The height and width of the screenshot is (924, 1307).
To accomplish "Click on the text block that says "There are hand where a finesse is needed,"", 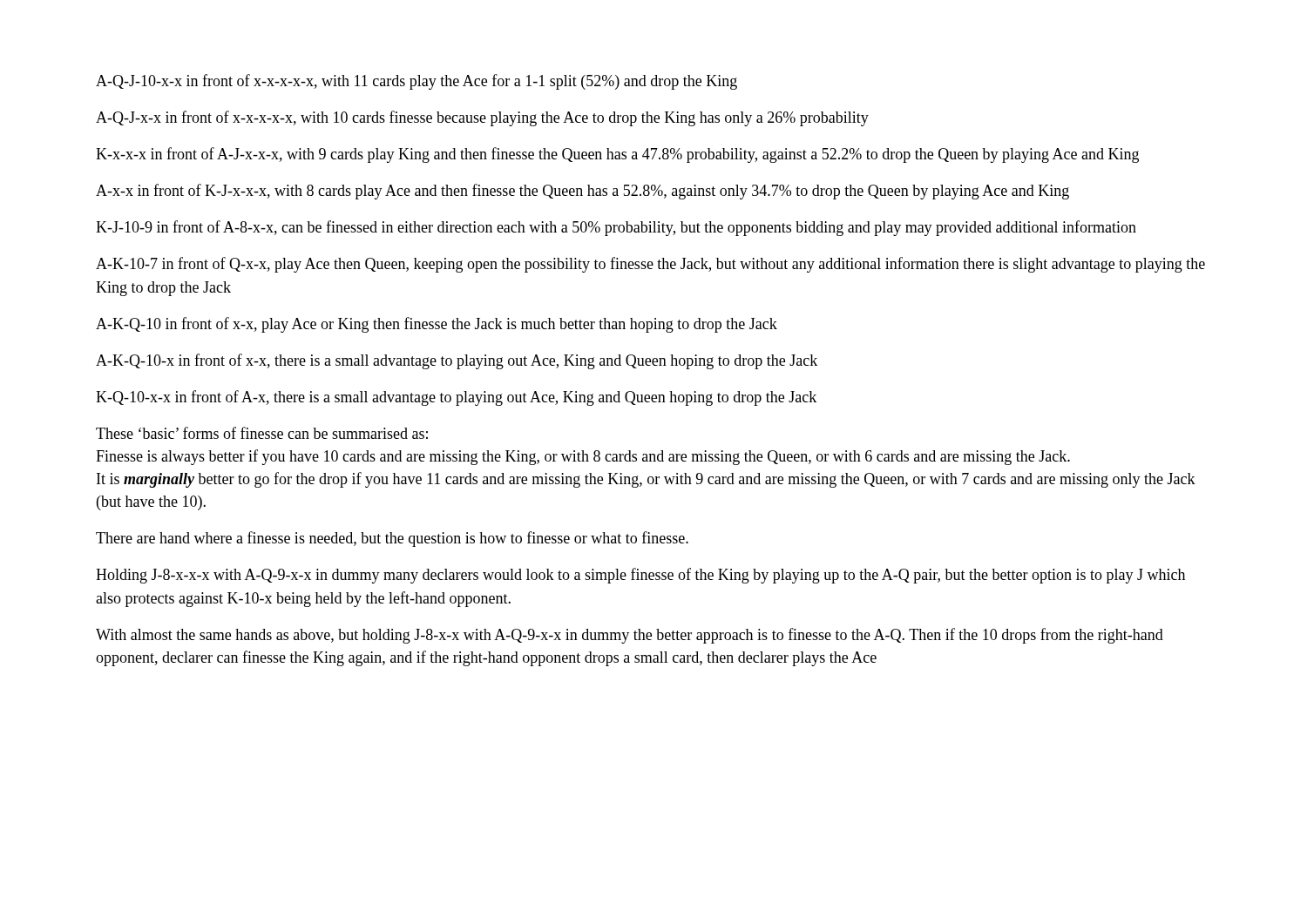I will [392, 538].
